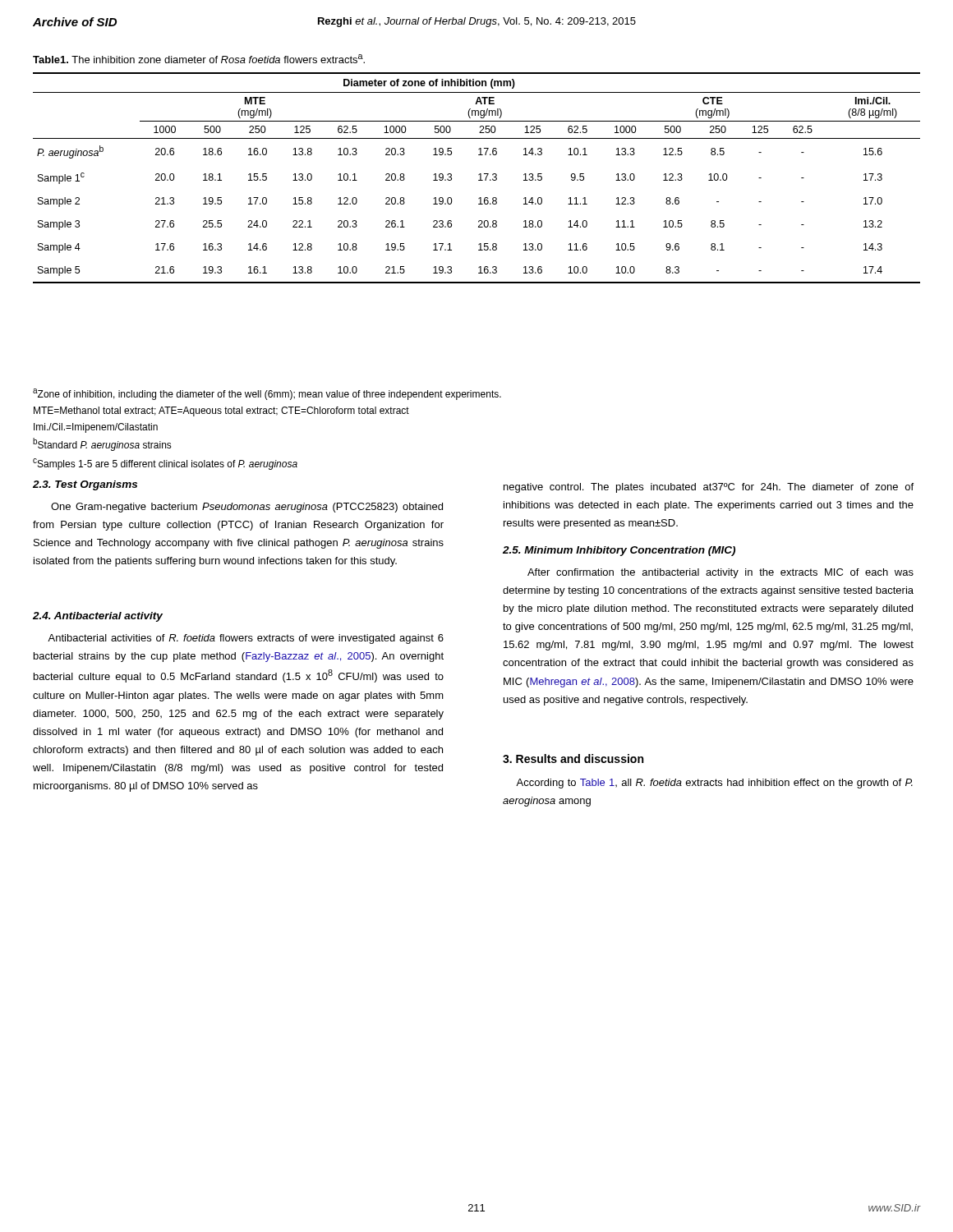Click on the section header that reads "2.3. Test Organisms"
This screenshot has width=953, height=1232.
click(x=85, y=484)
